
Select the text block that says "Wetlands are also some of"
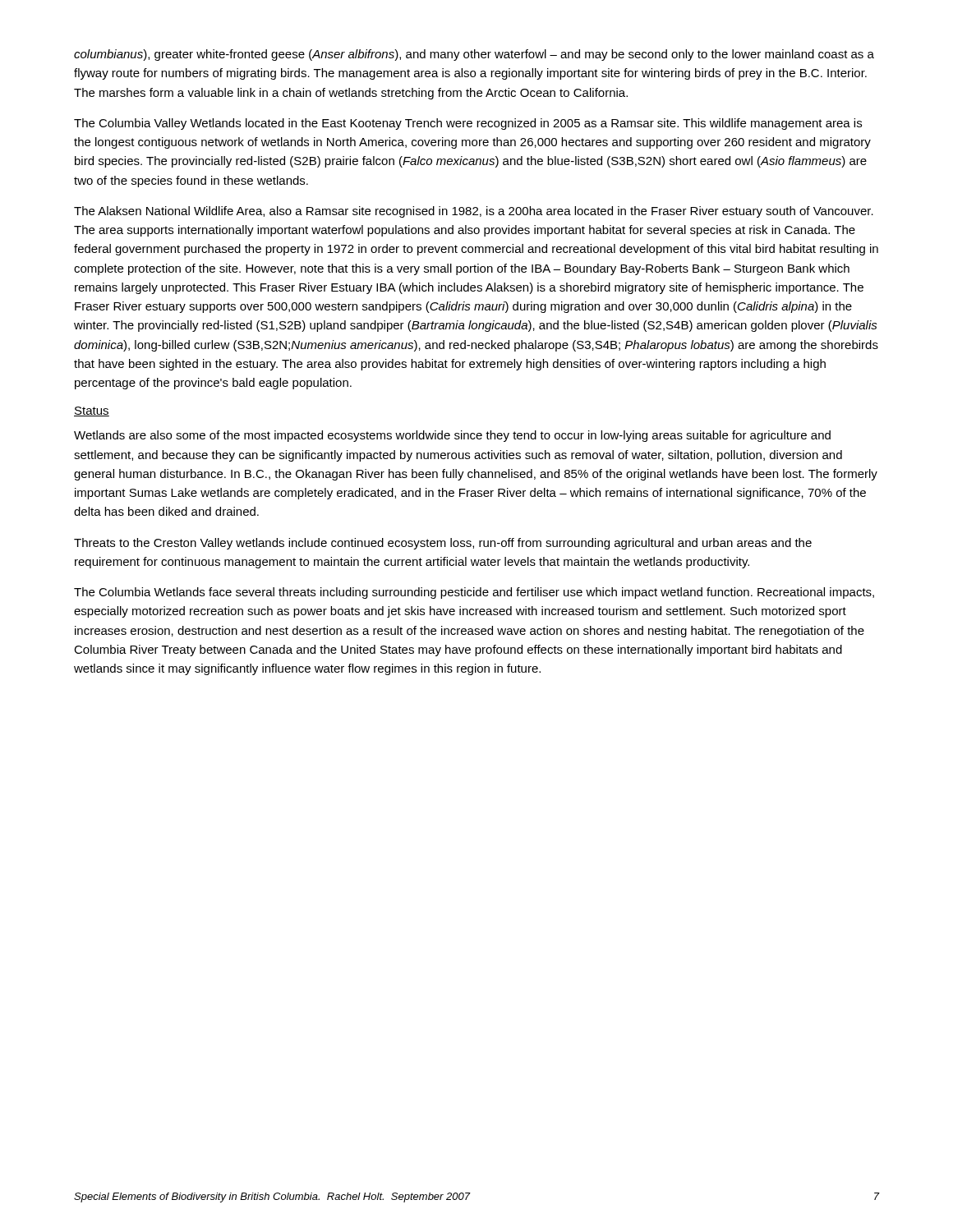(476, 473)
